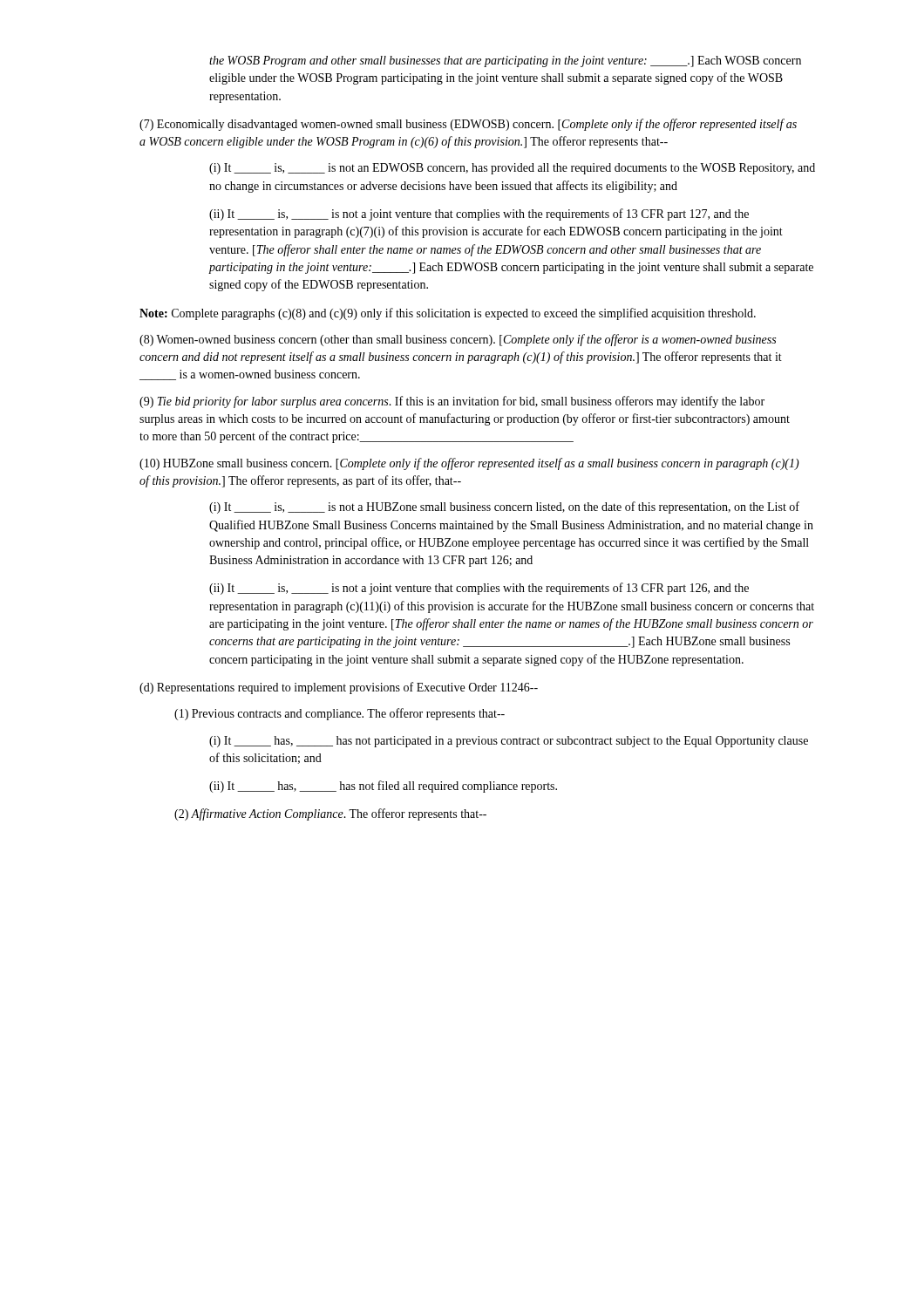Navigate to the text starting "(8) Women-owned business concern (other"

(x=461, y=357)
